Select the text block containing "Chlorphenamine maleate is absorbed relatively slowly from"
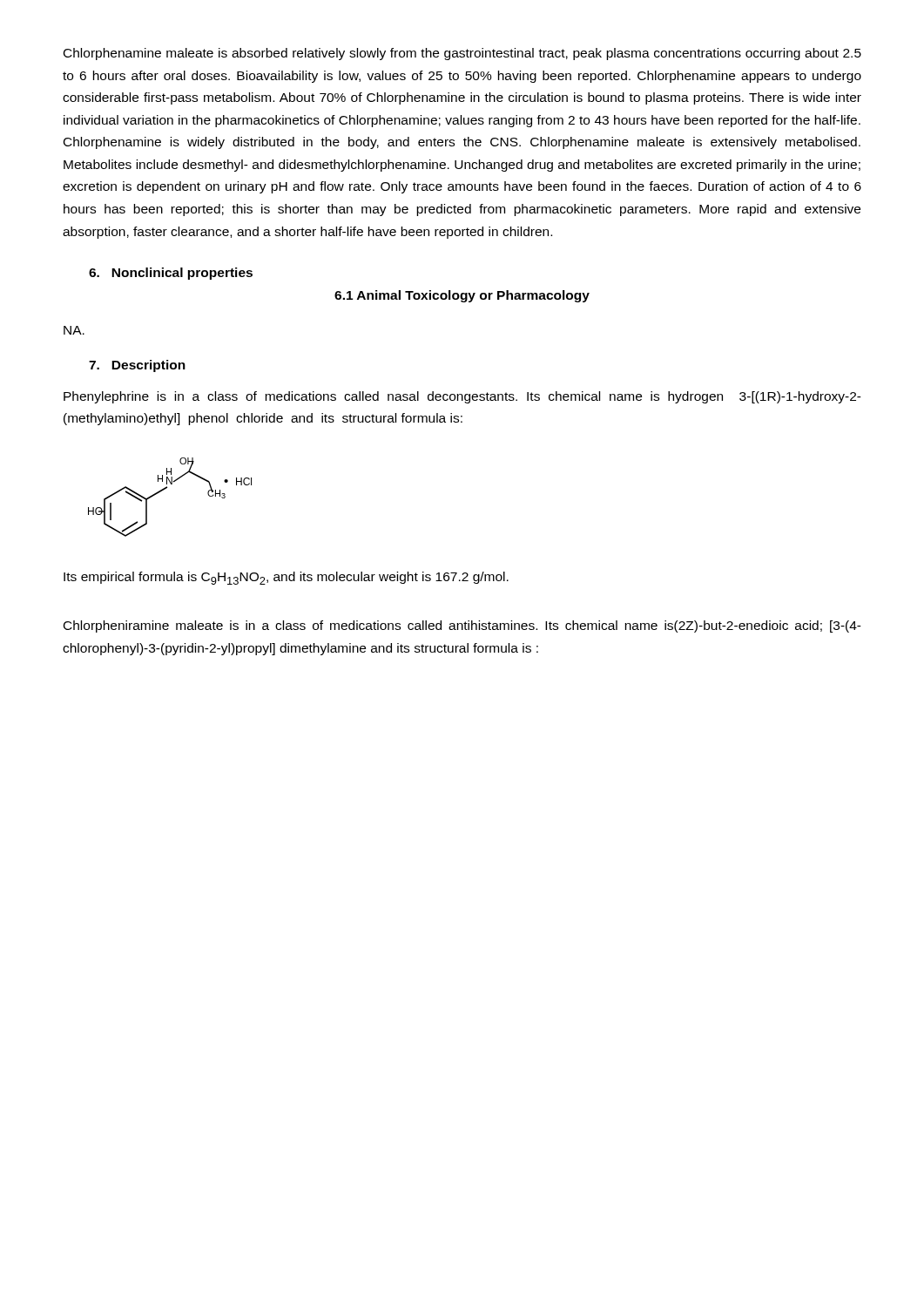Image resolution: width=924 pixels, height=1307 pixels. pyautogui.click(x=462, y=142)
